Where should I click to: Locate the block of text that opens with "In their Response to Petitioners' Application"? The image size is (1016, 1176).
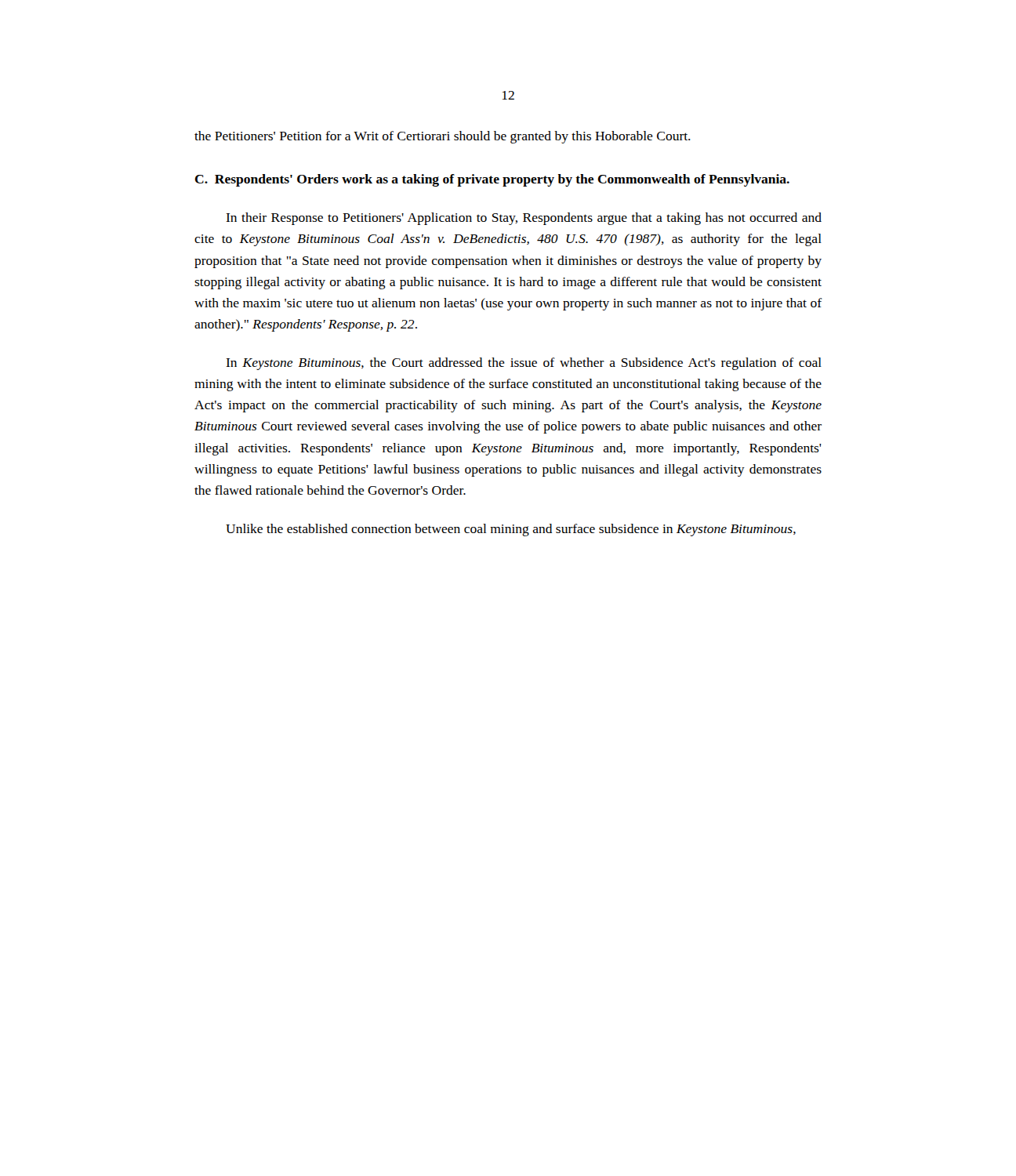[508, 271]
